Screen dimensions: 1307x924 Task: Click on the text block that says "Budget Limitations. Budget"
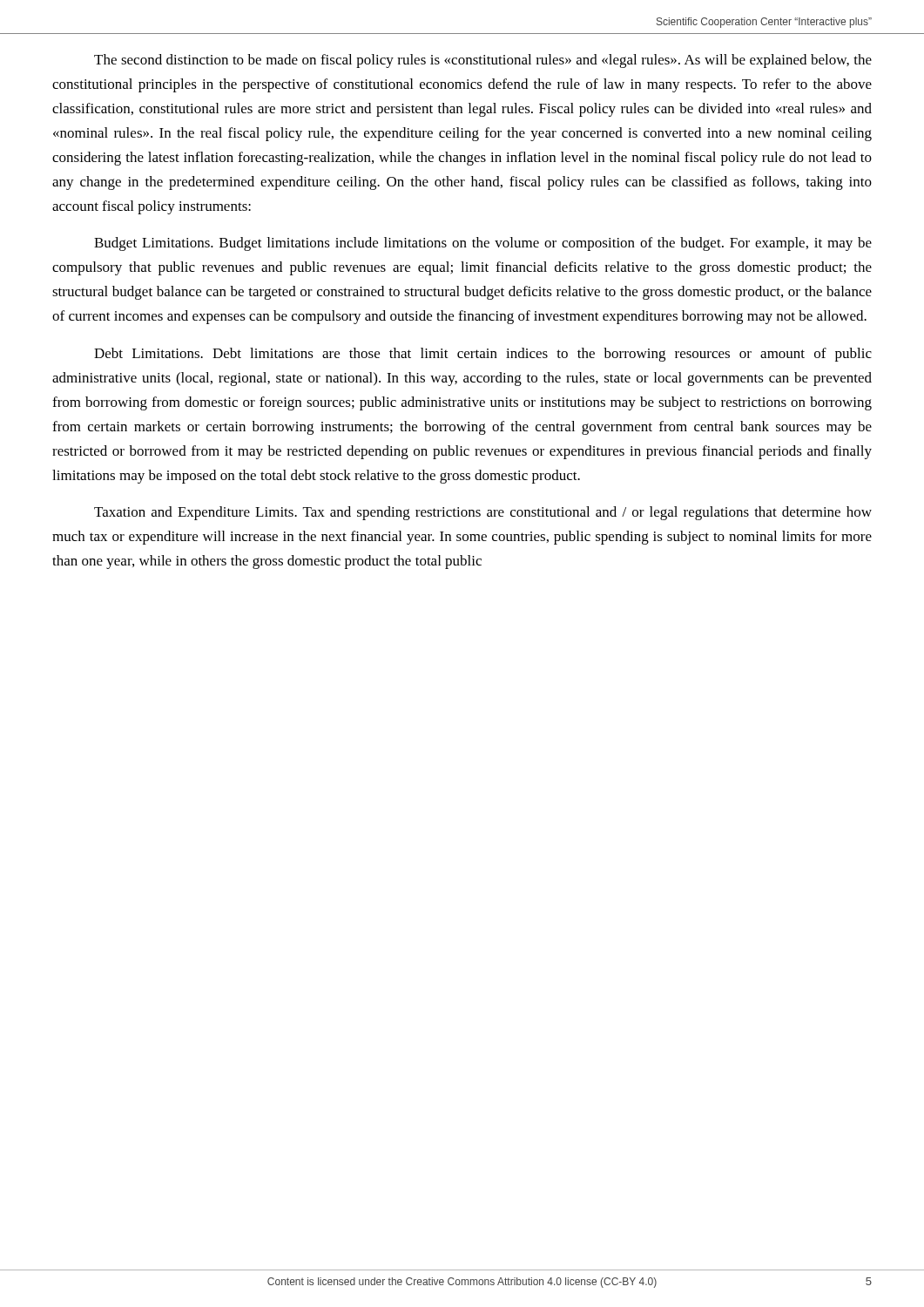(462, 280)
